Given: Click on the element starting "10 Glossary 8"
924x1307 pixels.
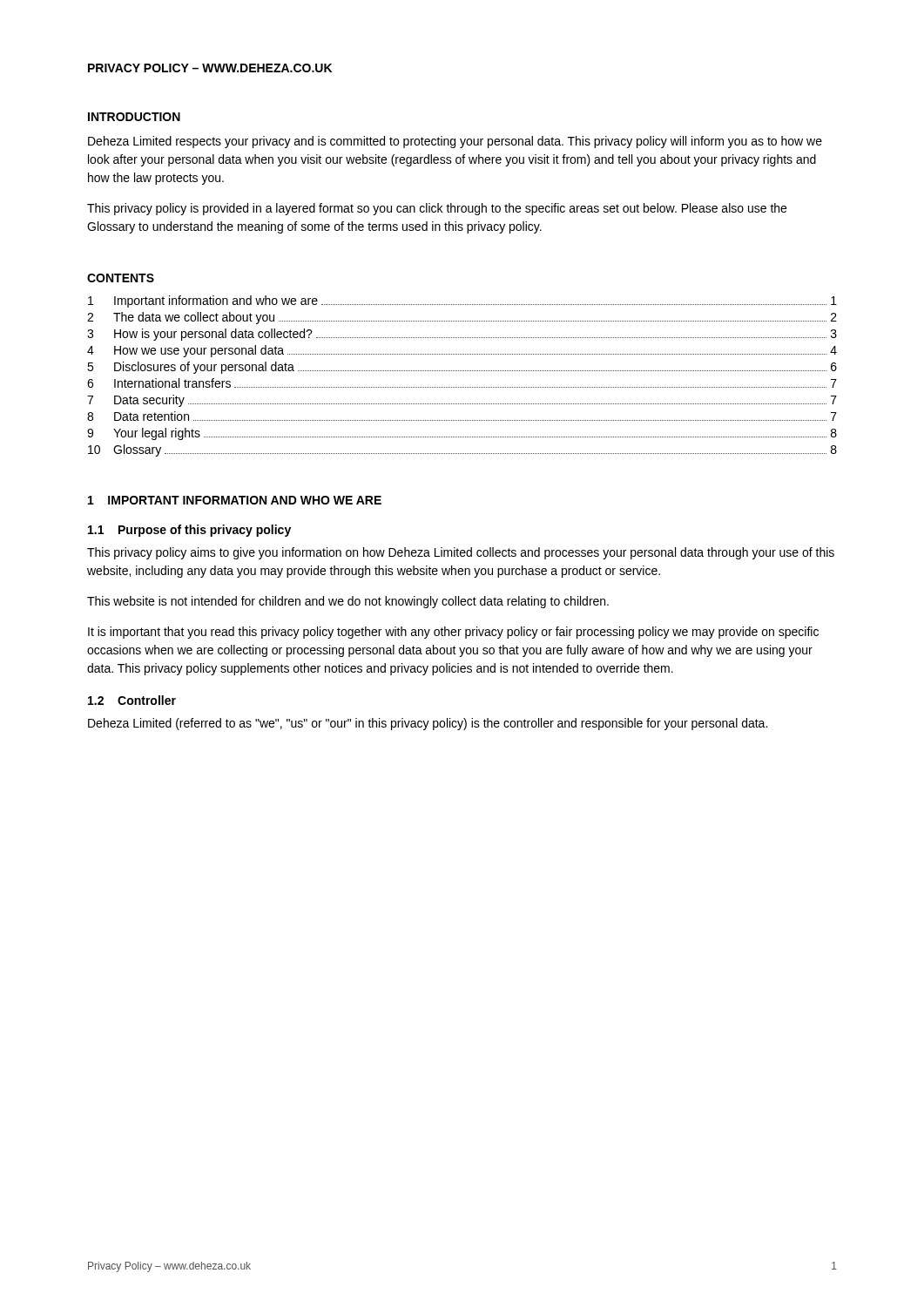Looking at the screenshot, I should (x=462, y=450).
